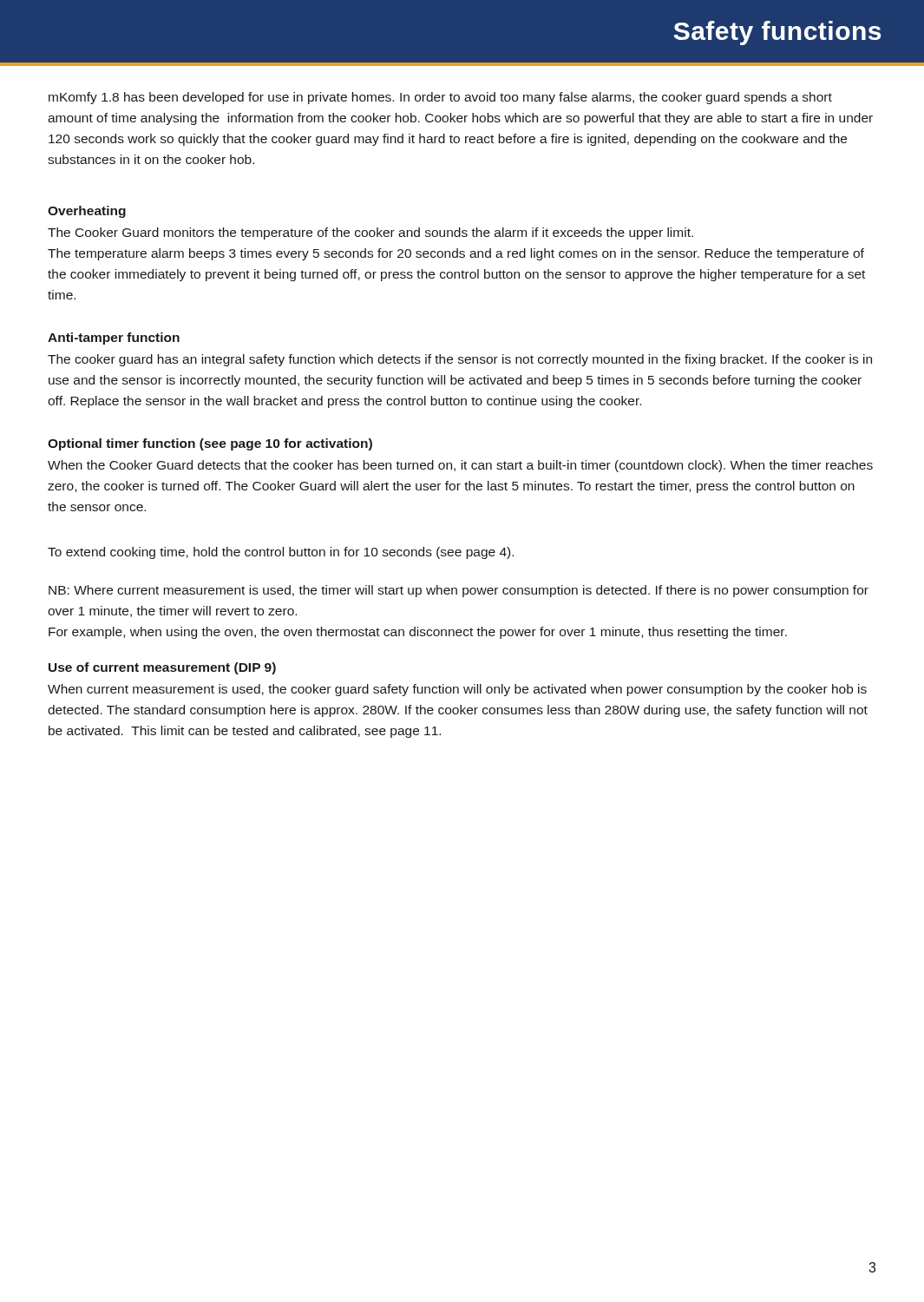The image size is (924, 1302).
Task: Click the passage that begins "When current measurement is used,"
Action: [x=458, y=710]
